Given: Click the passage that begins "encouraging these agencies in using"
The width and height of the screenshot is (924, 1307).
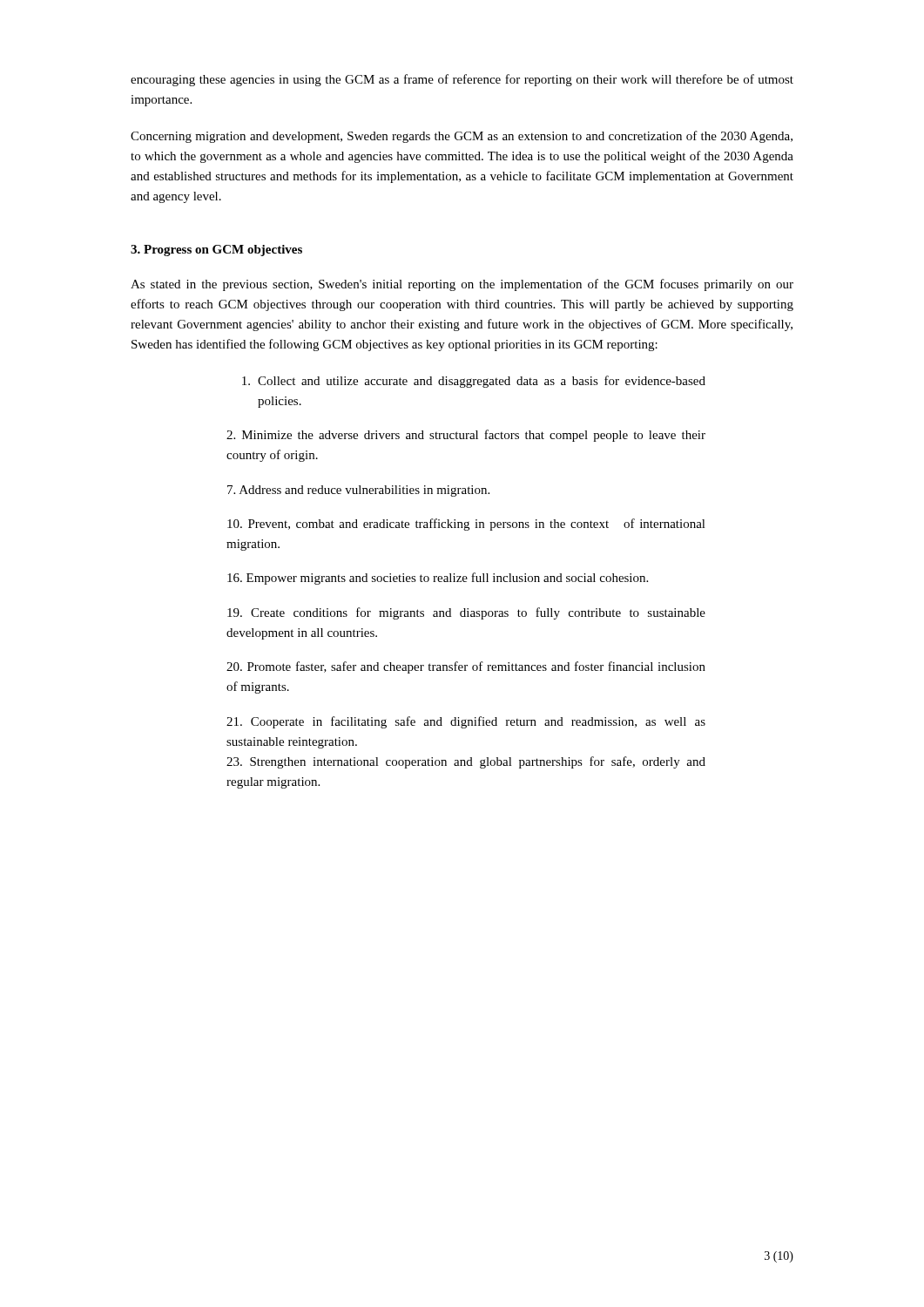Looking at the screenshot, I should point(462,89).
